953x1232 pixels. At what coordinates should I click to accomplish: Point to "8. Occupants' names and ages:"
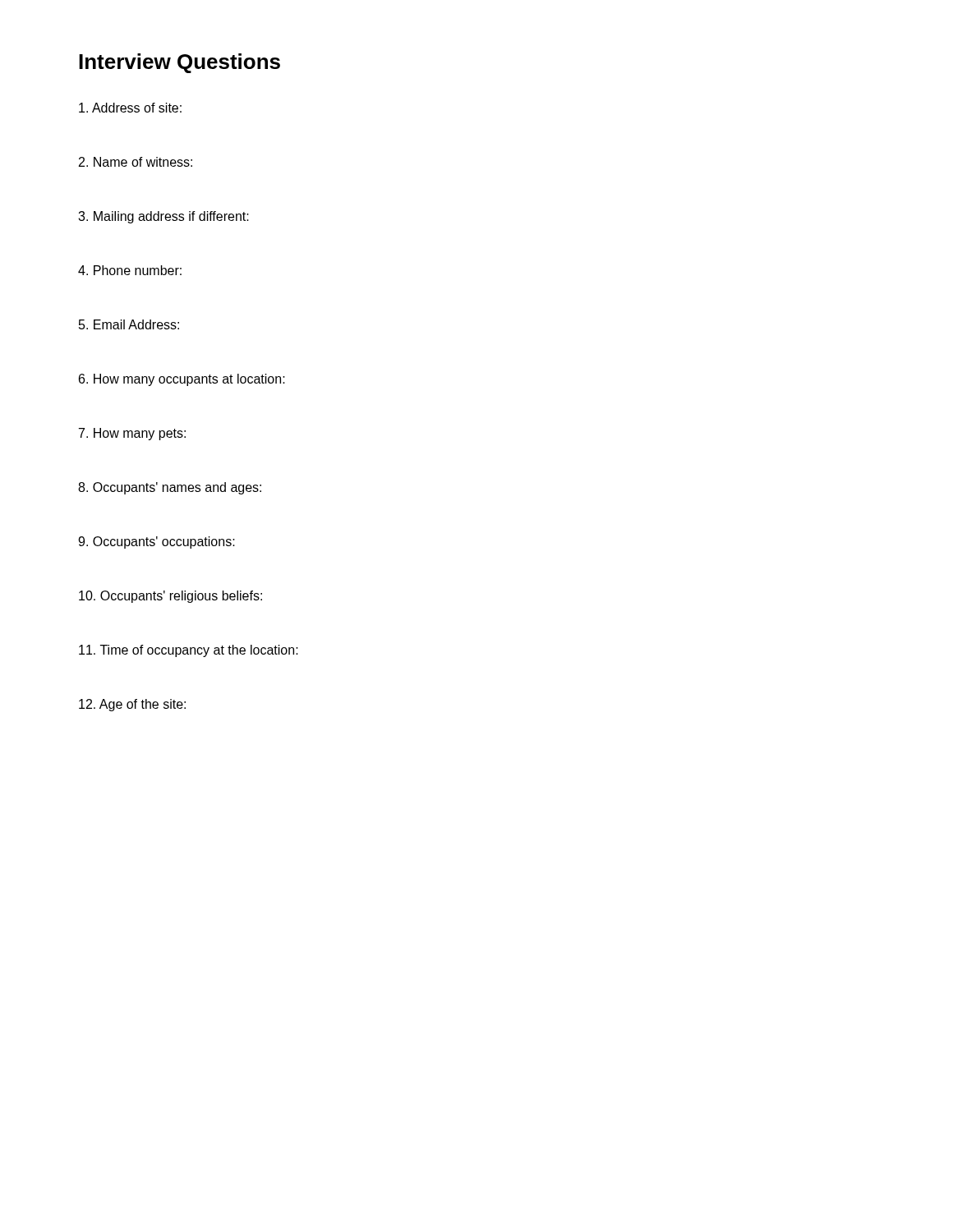pos(170,487)
